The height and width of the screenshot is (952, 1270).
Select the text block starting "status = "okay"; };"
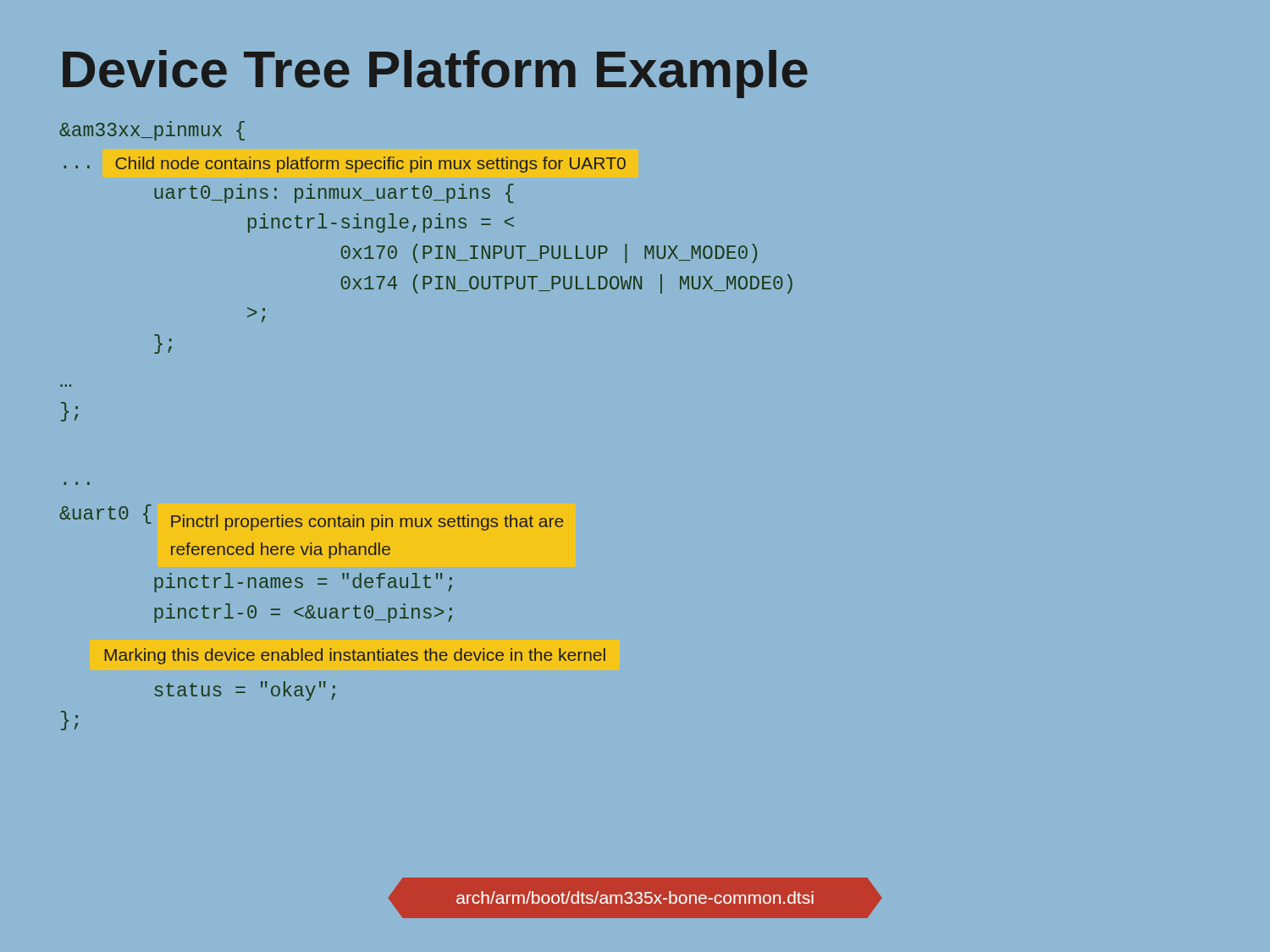245,691
